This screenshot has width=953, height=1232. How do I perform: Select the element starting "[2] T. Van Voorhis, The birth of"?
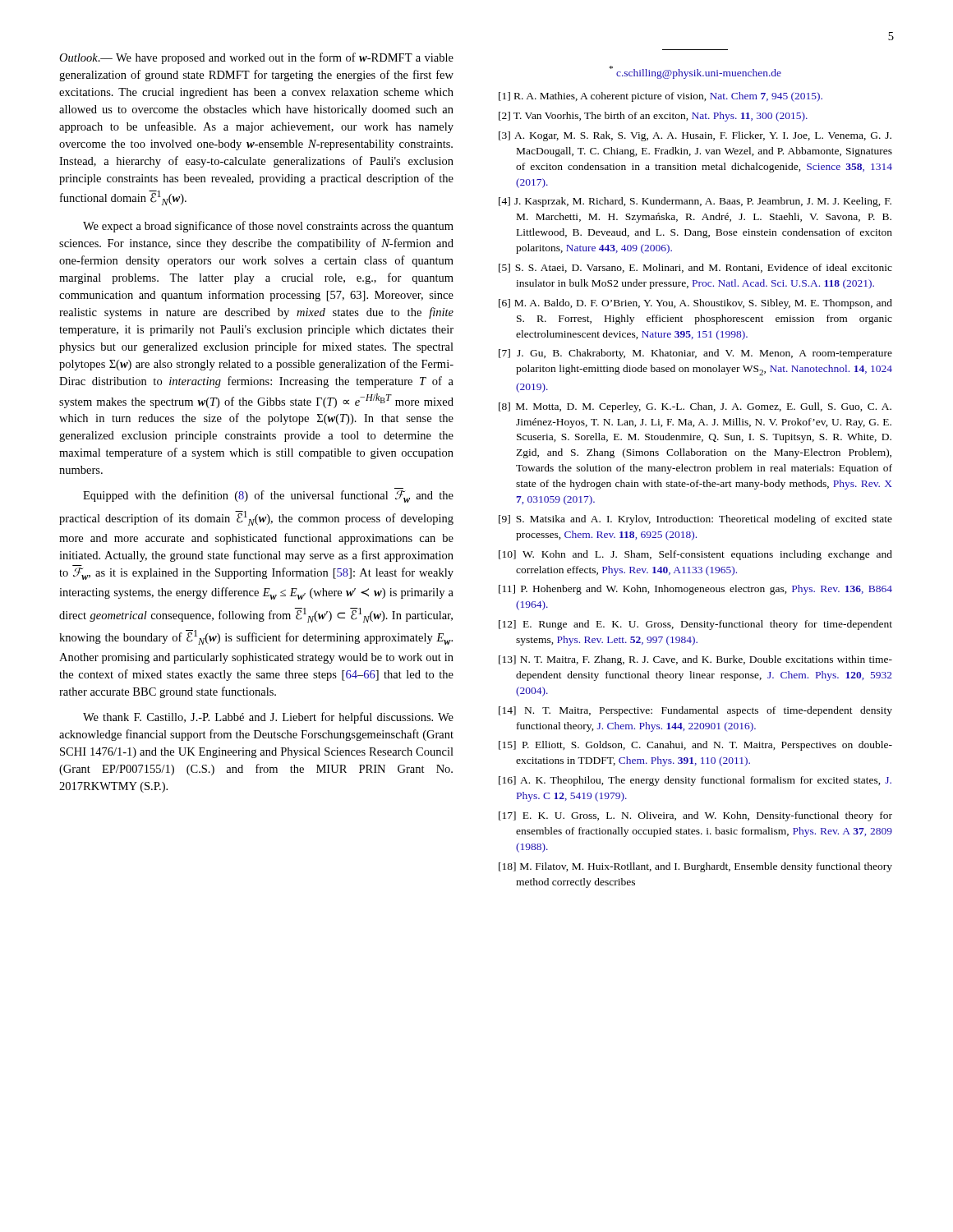coord(653,115)
